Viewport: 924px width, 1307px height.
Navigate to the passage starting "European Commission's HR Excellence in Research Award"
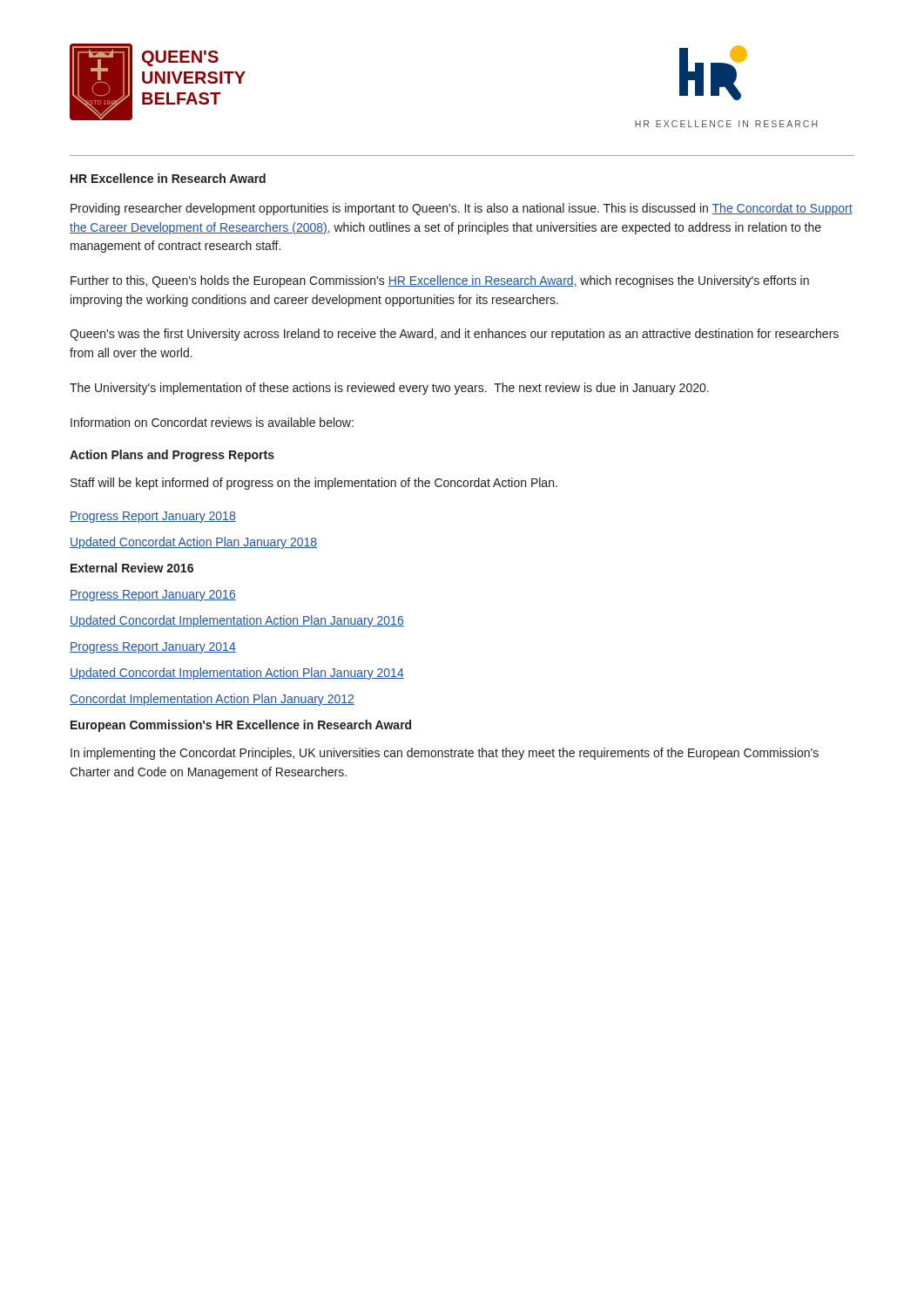(241, 725)
